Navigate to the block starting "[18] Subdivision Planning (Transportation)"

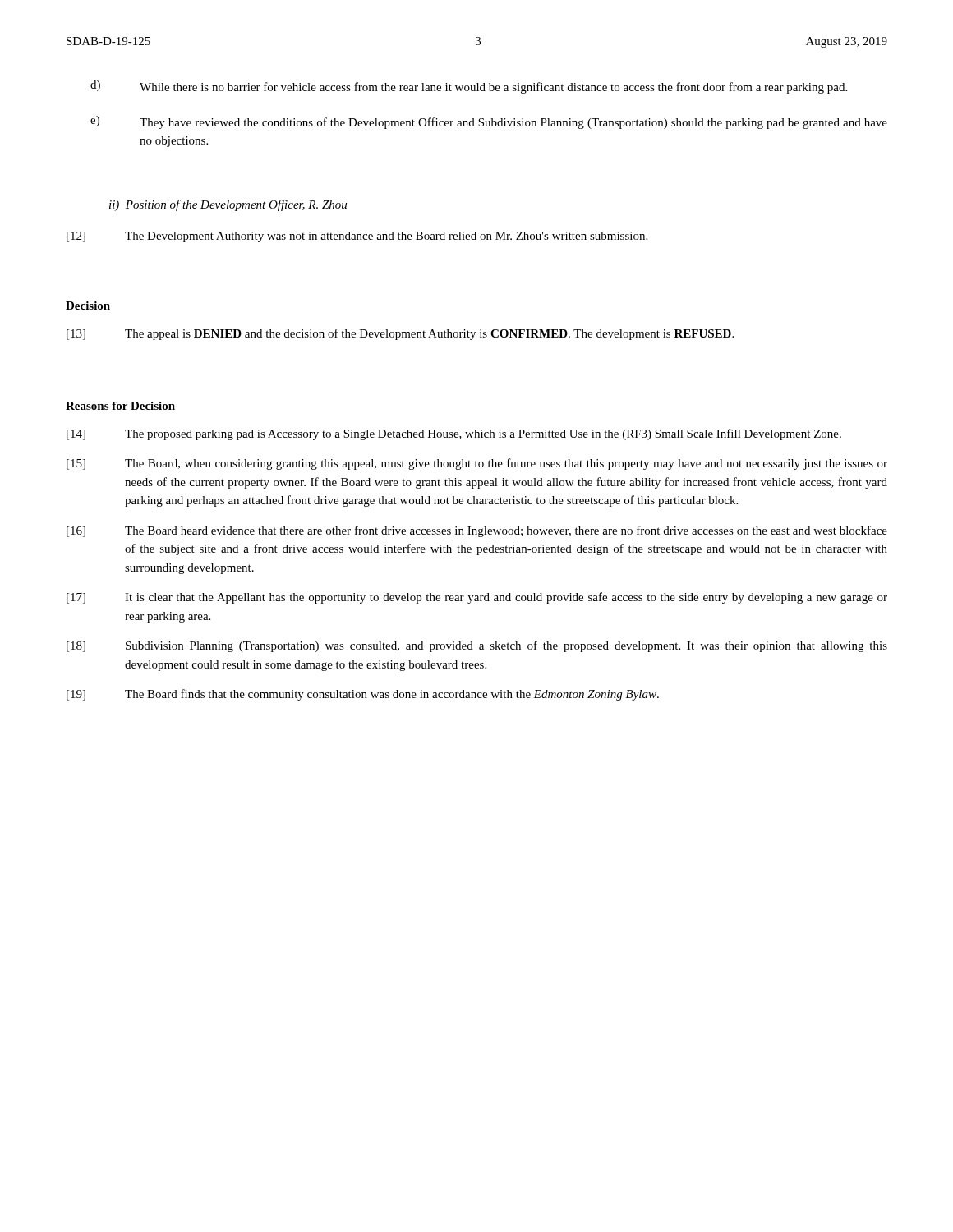(476, 655)
